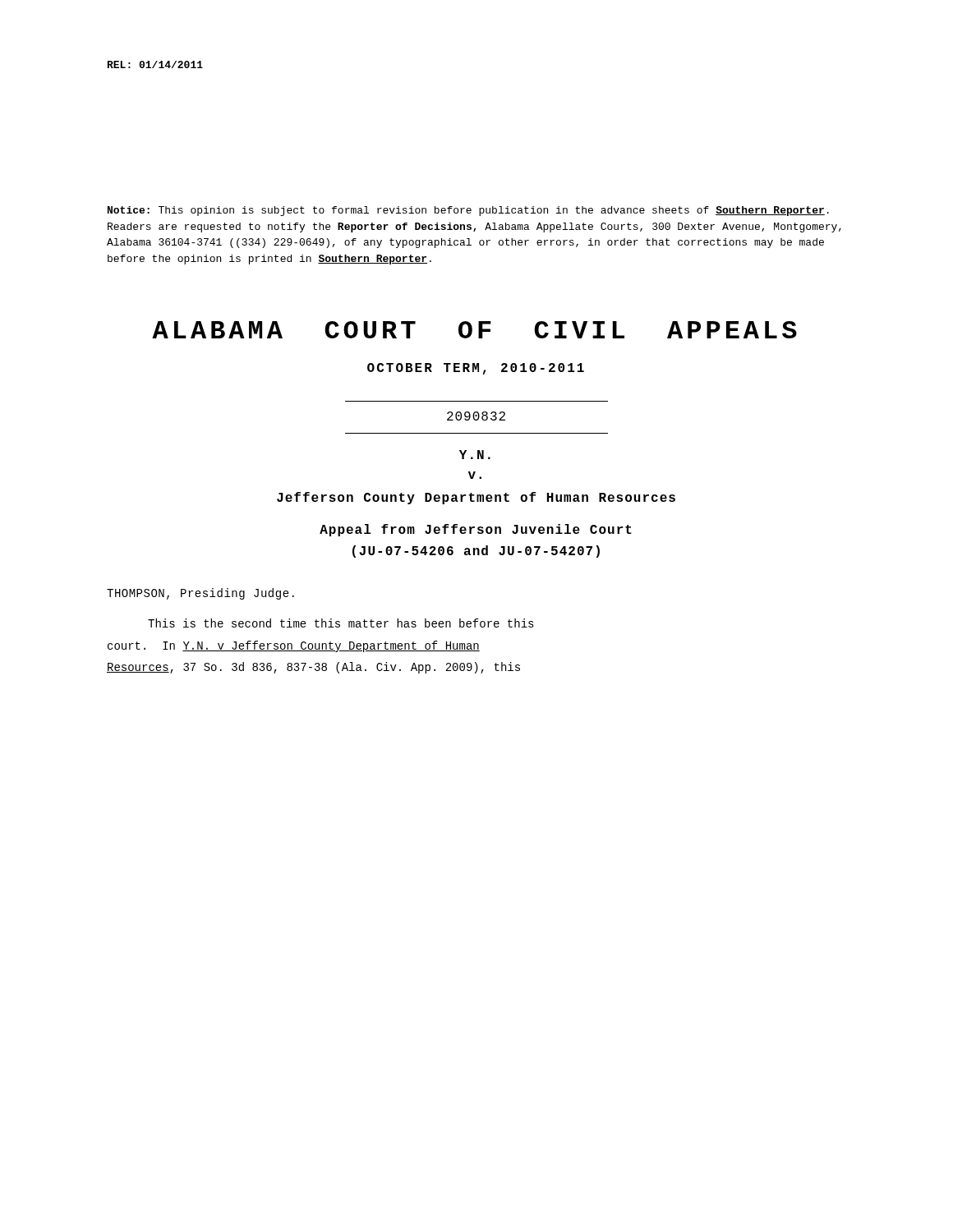Select the region starting "THOMPSON, Presiding Judge."

coord(202,594)
